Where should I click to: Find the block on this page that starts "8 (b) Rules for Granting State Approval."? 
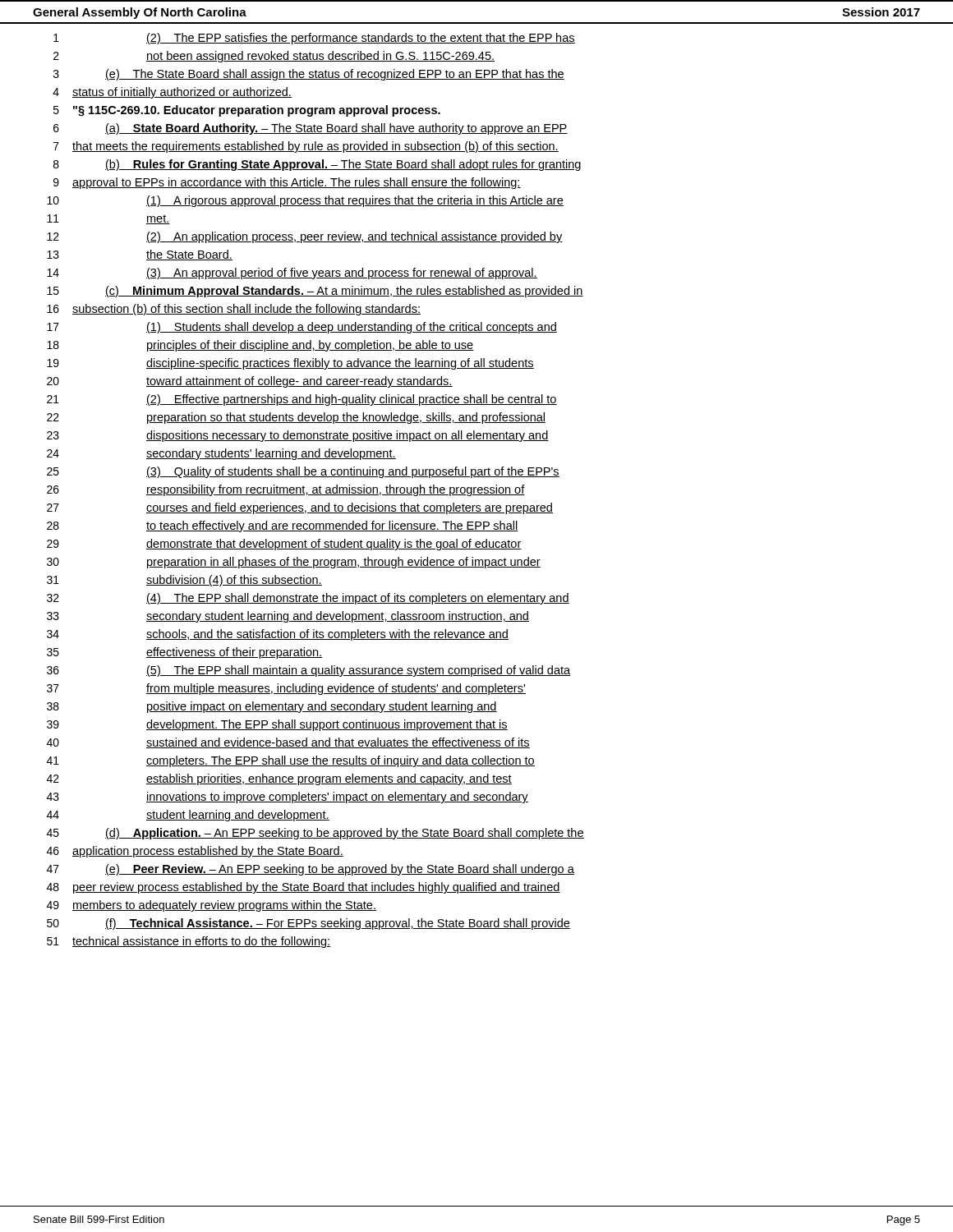(x=476, y=173)
